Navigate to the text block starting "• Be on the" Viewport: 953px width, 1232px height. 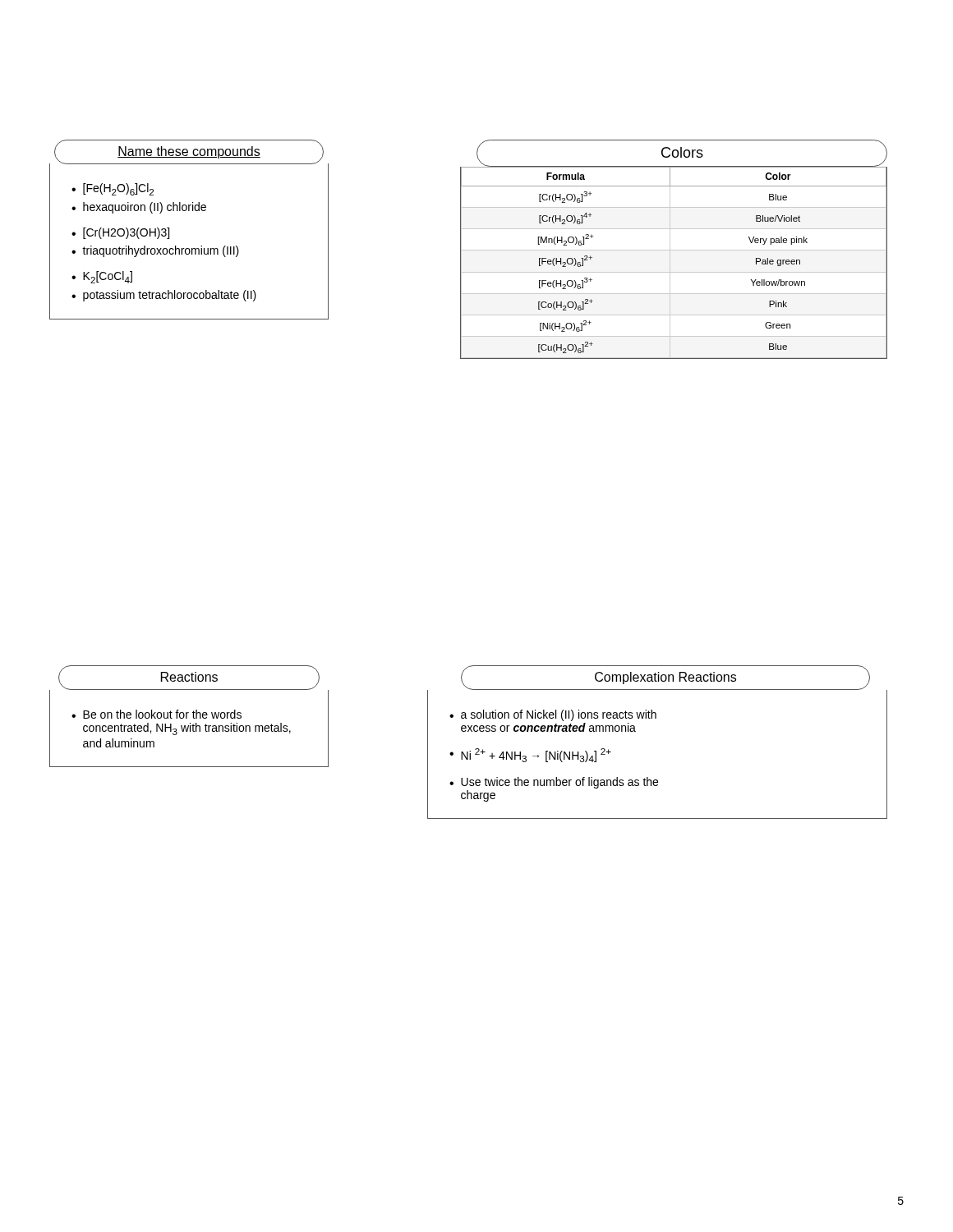tap(181, 729)
